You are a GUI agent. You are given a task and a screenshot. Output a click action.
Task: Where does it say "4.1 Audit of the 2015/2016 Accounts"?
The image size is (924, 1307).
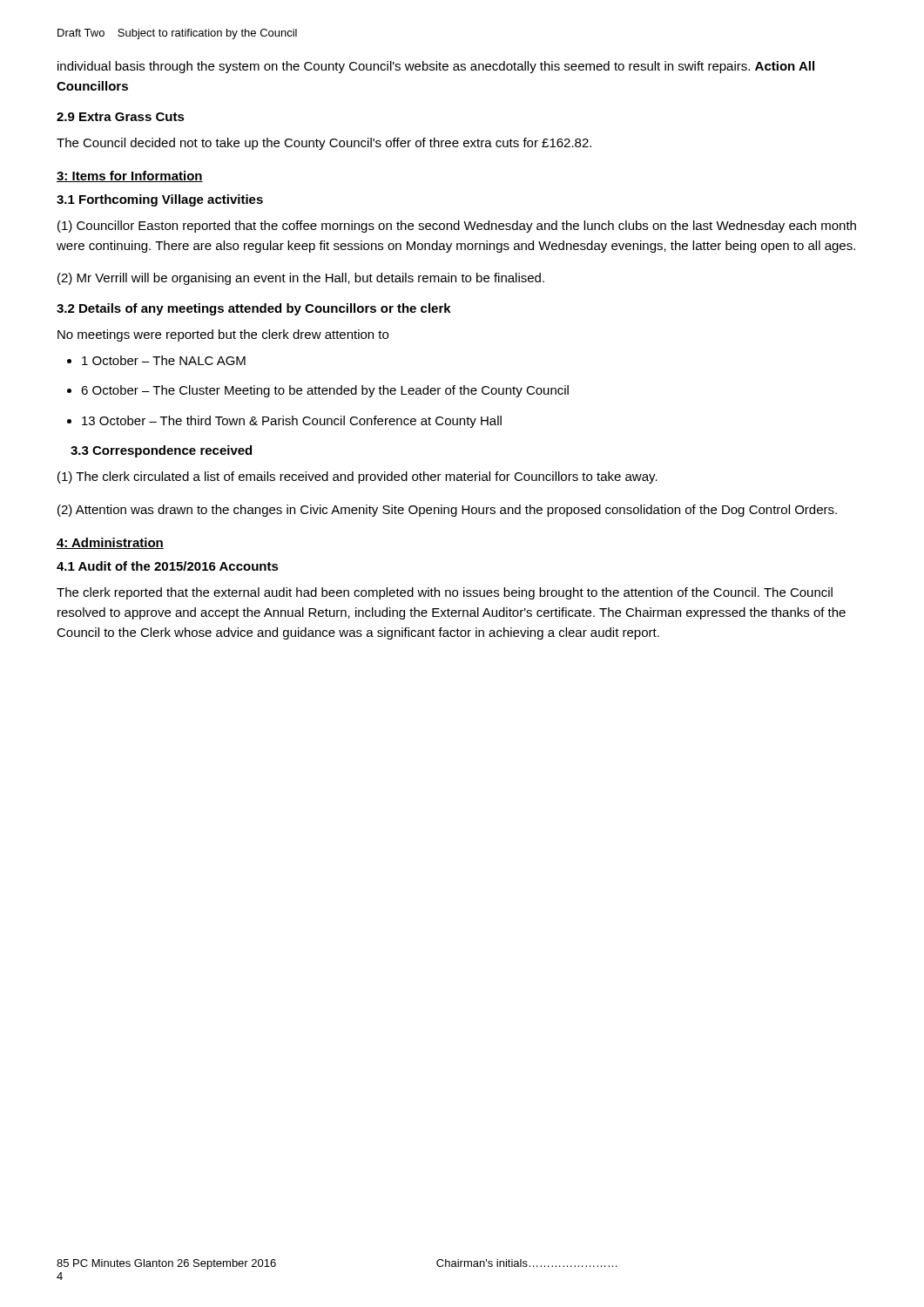(168, 566)
